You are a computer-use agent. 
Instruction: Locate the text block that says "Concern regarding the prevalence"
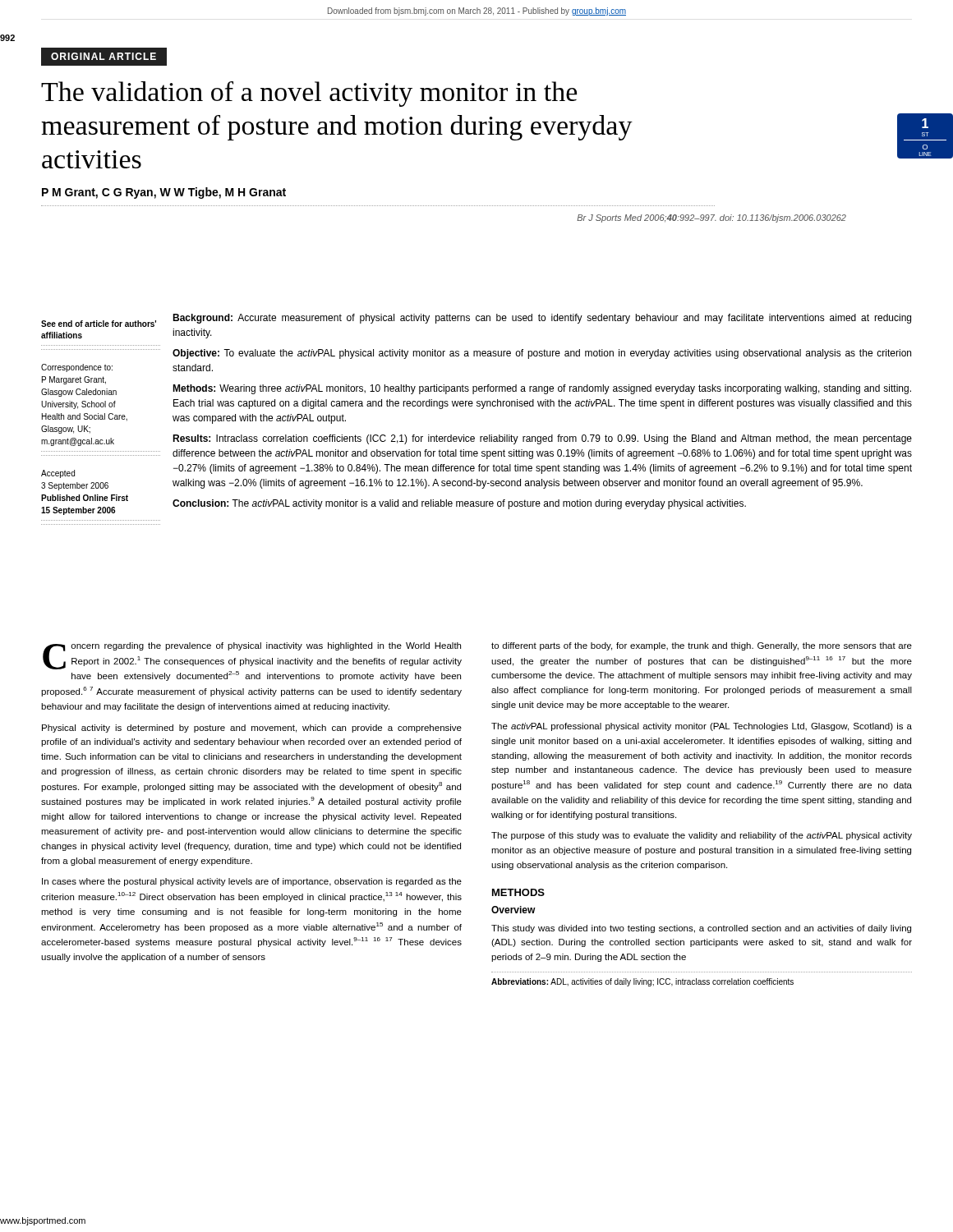(251, 675)
